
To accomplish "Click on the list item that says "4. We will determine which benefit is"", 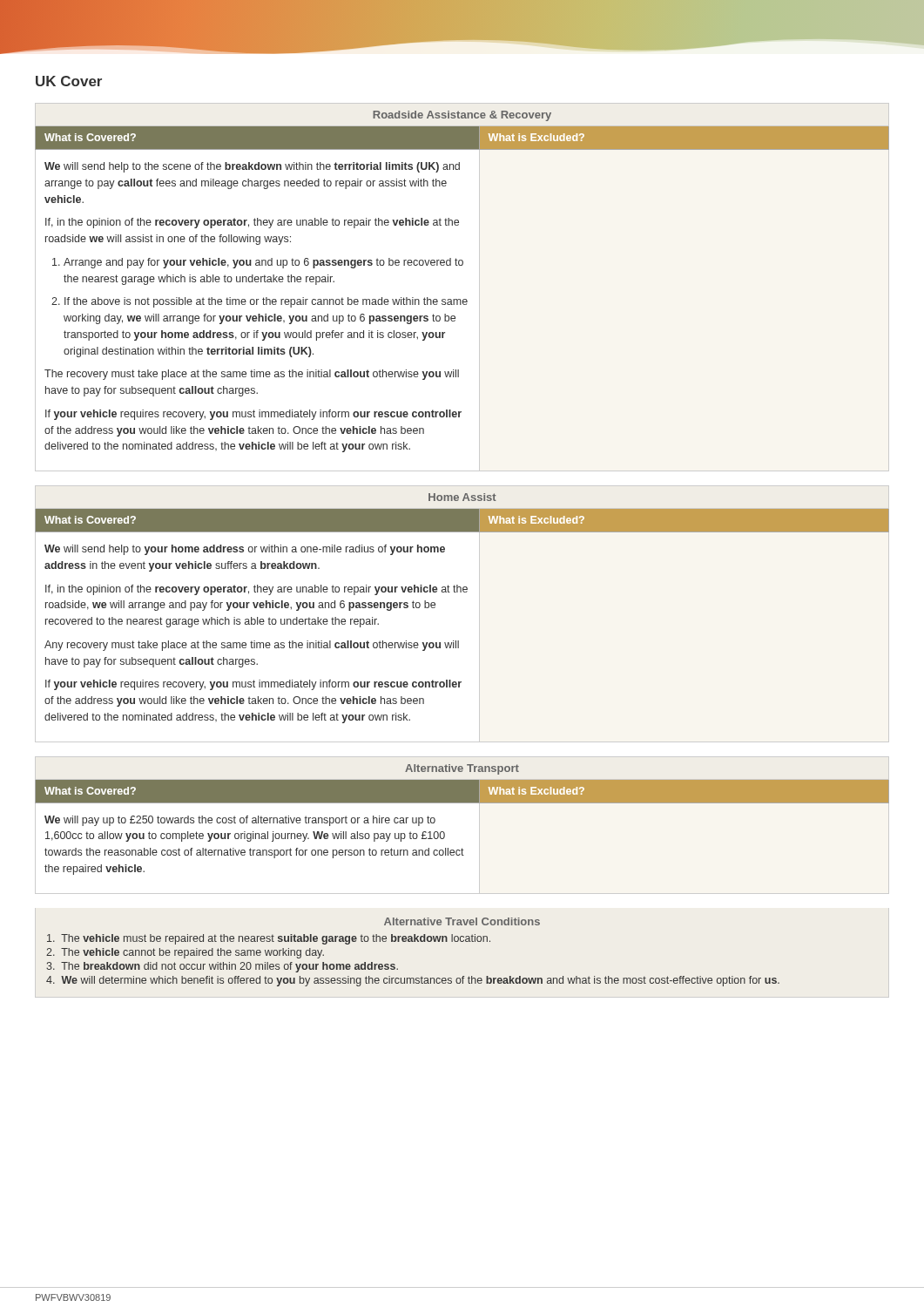I will (x=413, y=980).
